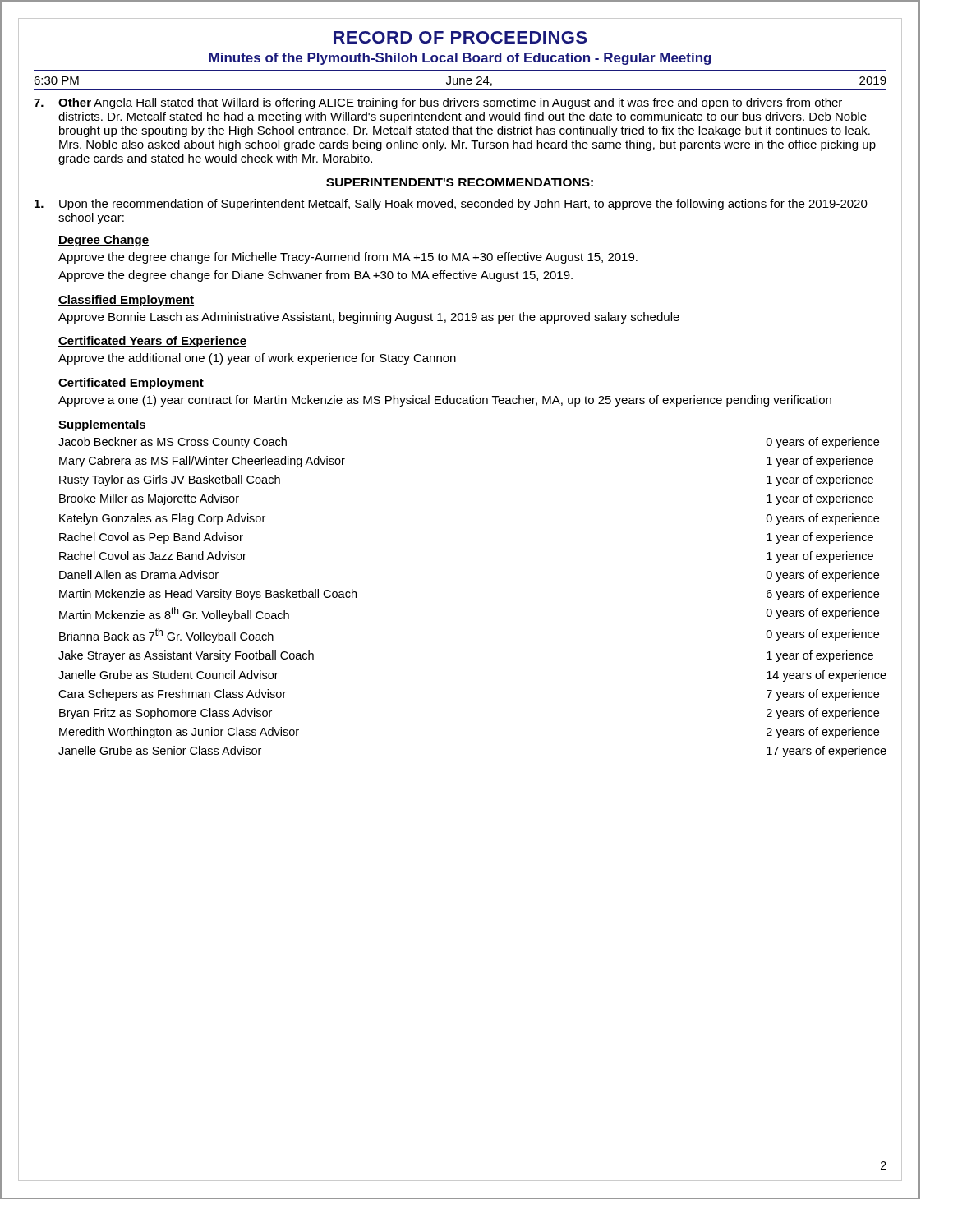Navigate to the text block starting "Approve the additional one (1) year"
953x1232 pixels.
point(257,358)
